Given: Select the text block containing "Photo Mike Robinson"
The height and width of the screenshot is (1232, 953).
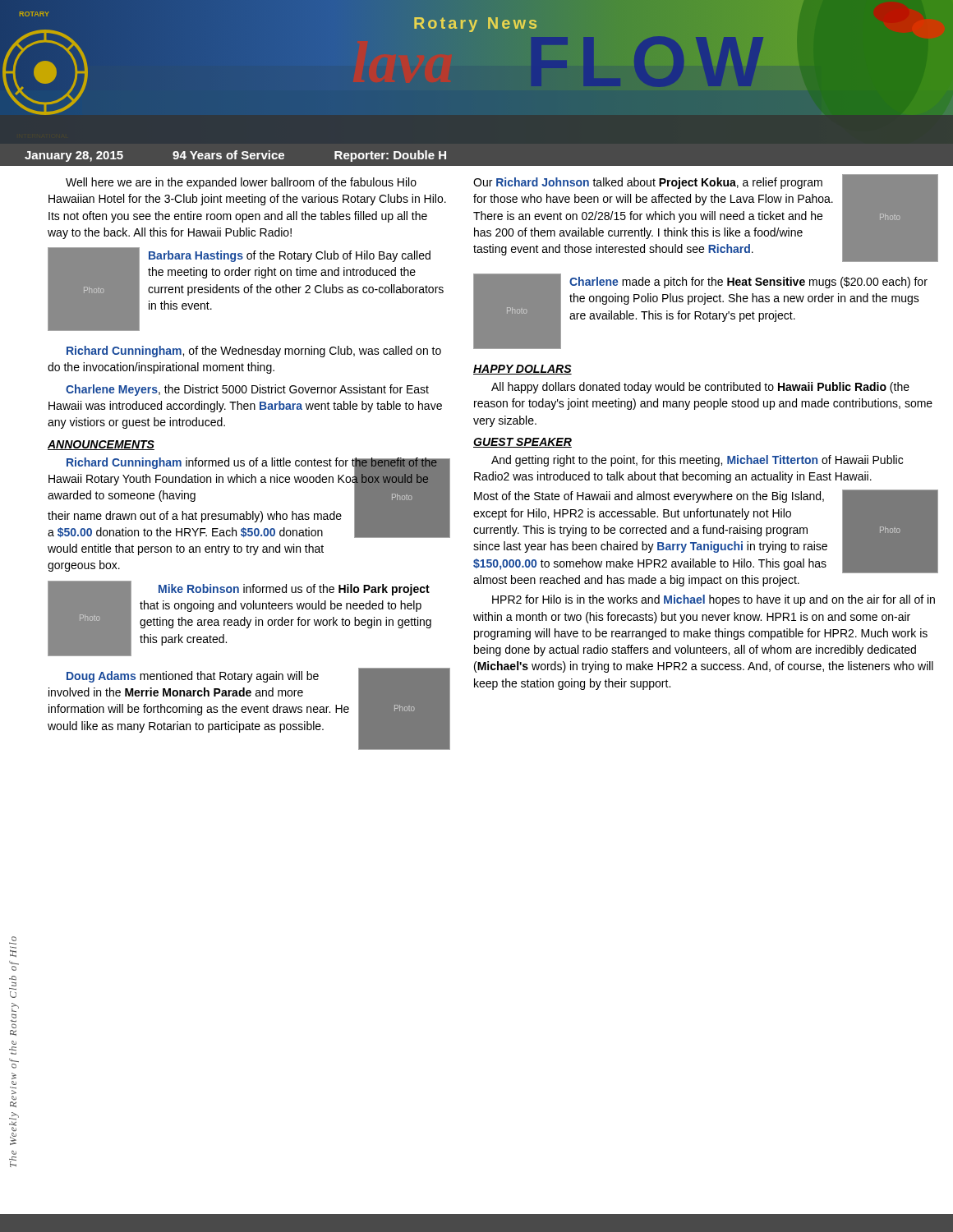Looking at the screenshot, I should click(x=249, y=618).
